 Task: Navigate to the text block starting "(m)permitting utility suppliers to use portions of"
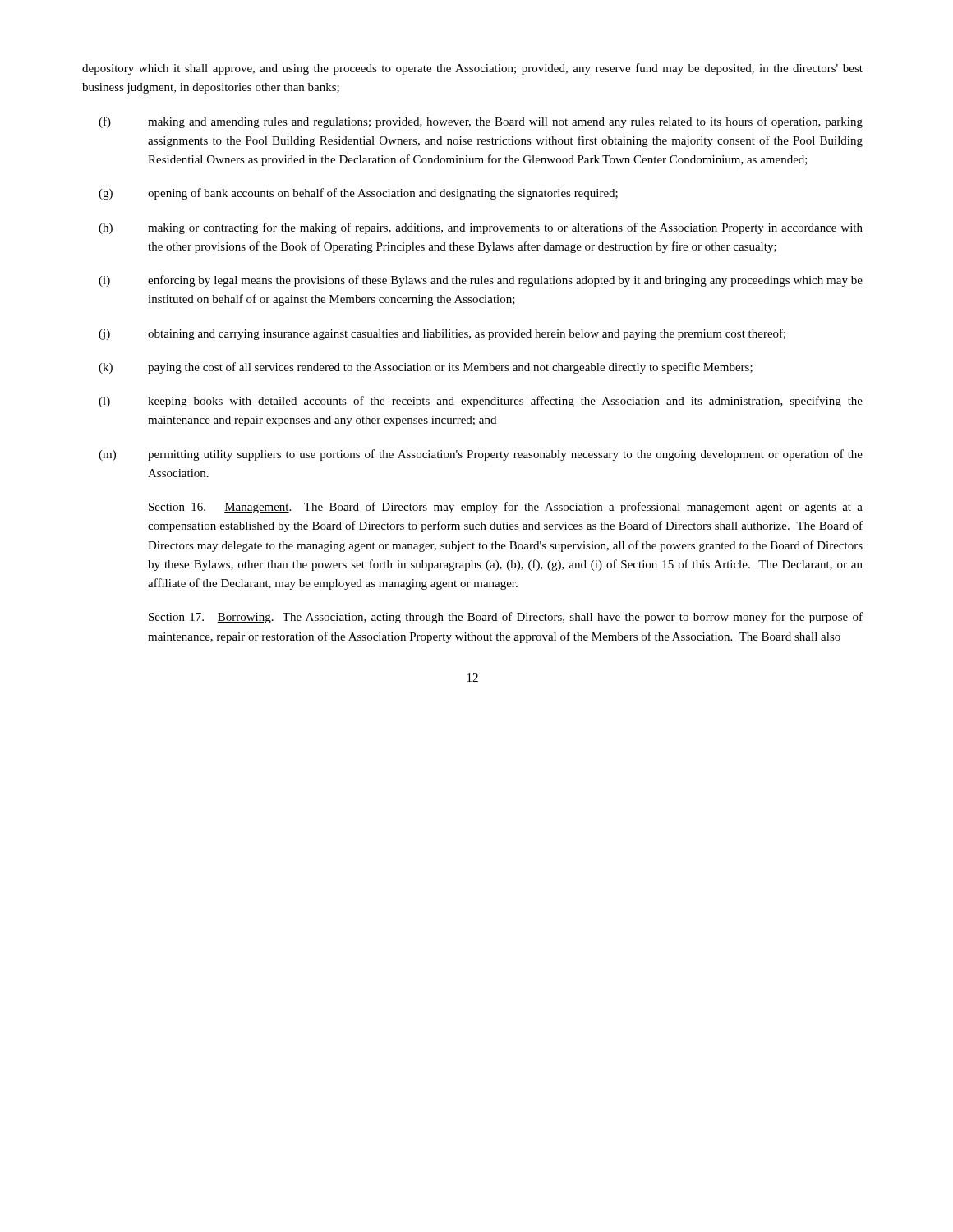tap(481, 462)
